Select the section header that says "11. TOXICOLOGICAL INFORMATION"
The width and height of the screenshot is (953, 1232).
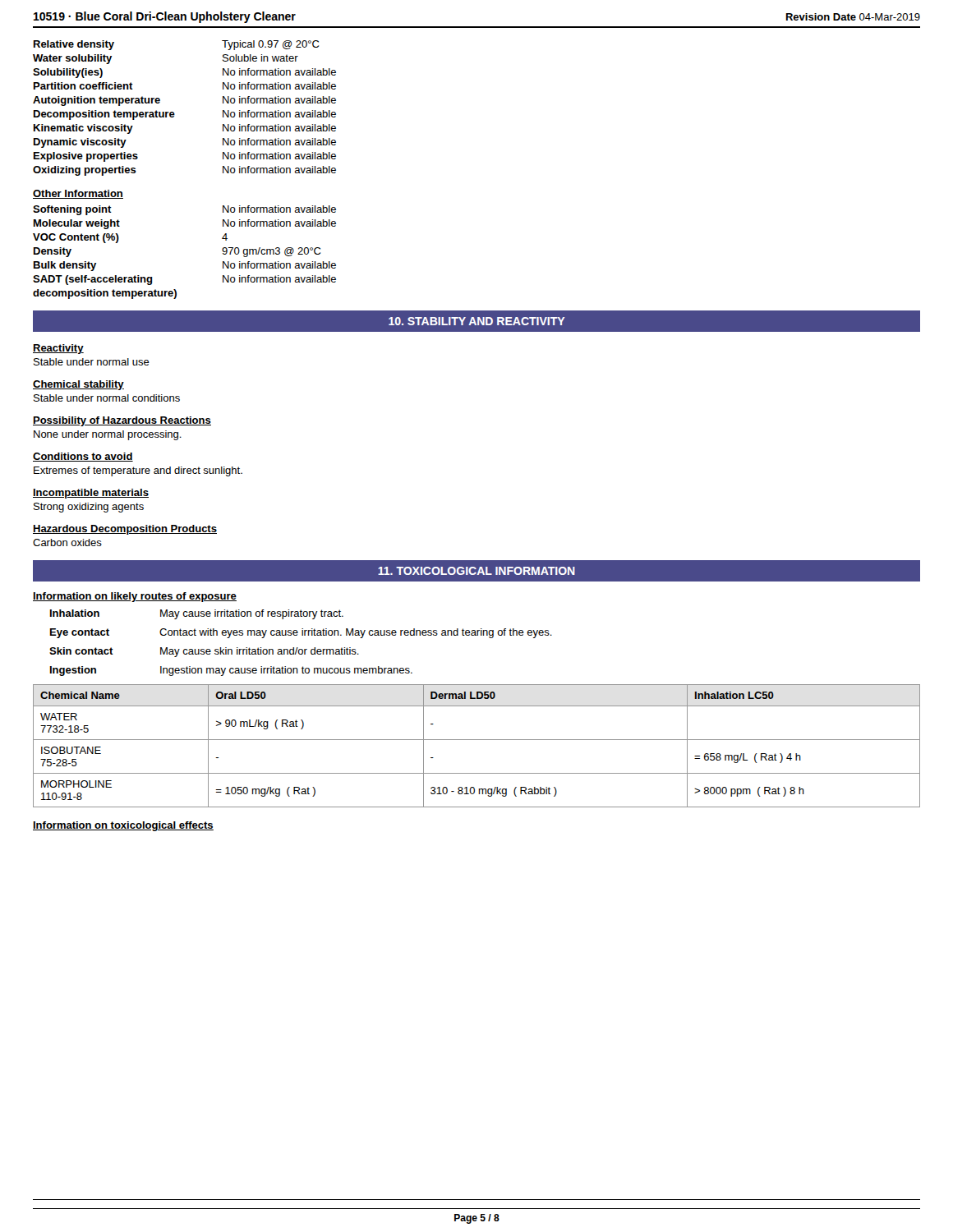pos(476,571)
